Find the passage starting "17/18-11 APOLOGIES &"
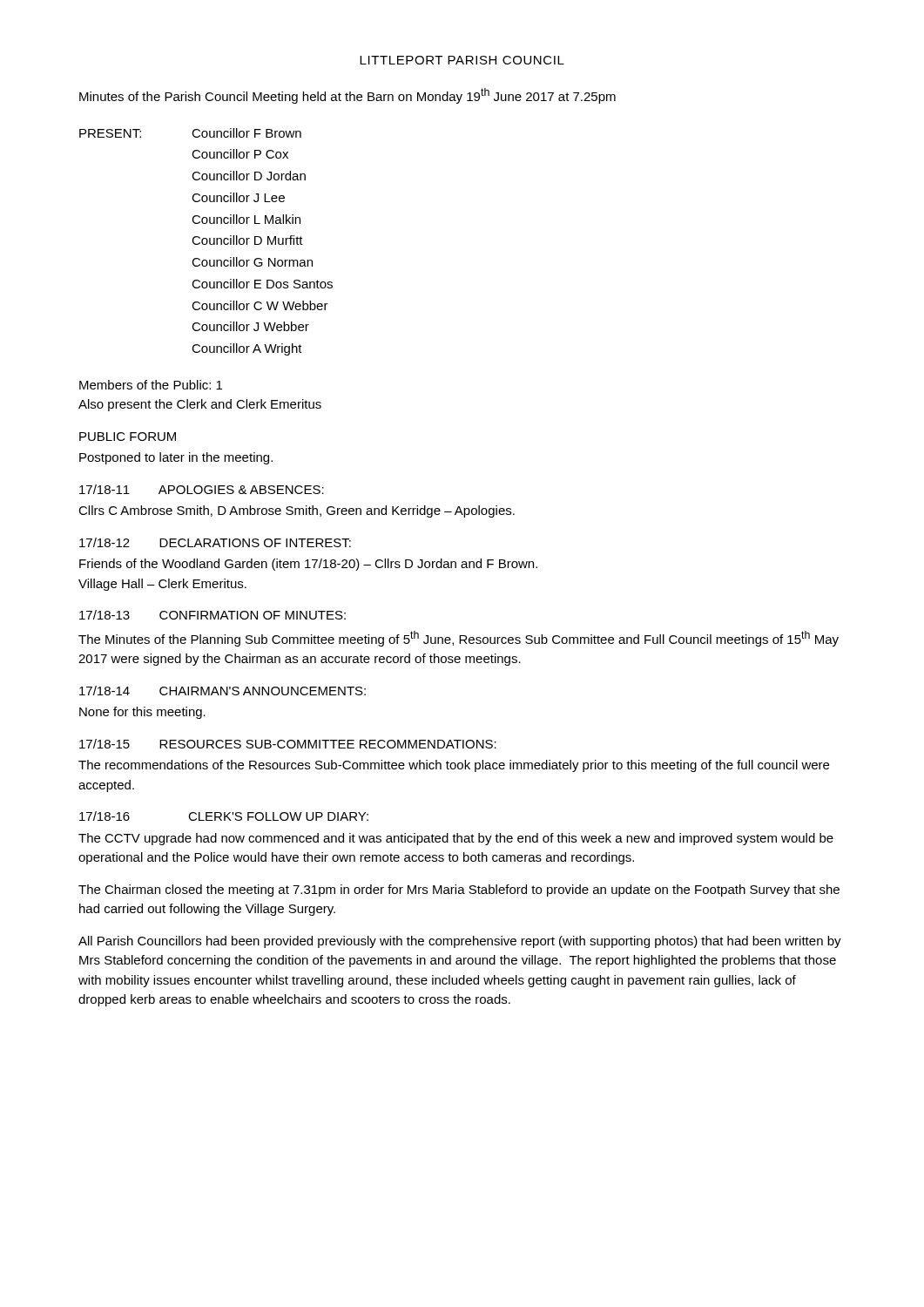The height and width of the screenshot is (1307, 924). 201,489
